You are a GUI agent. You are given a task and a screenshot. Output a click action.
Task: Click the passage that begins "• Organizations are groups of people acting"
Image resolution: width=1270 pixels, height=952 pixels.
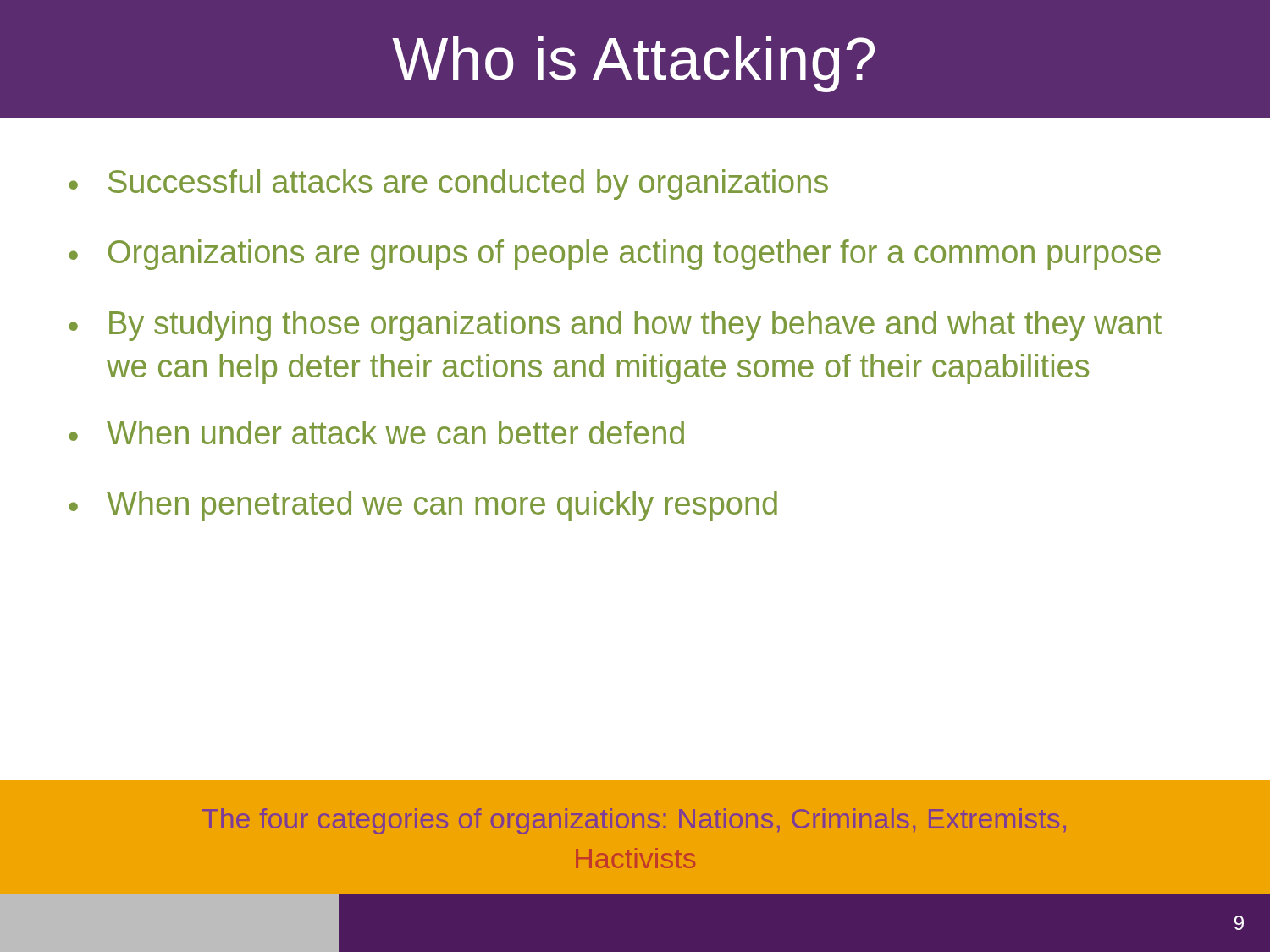coord(615,255)
